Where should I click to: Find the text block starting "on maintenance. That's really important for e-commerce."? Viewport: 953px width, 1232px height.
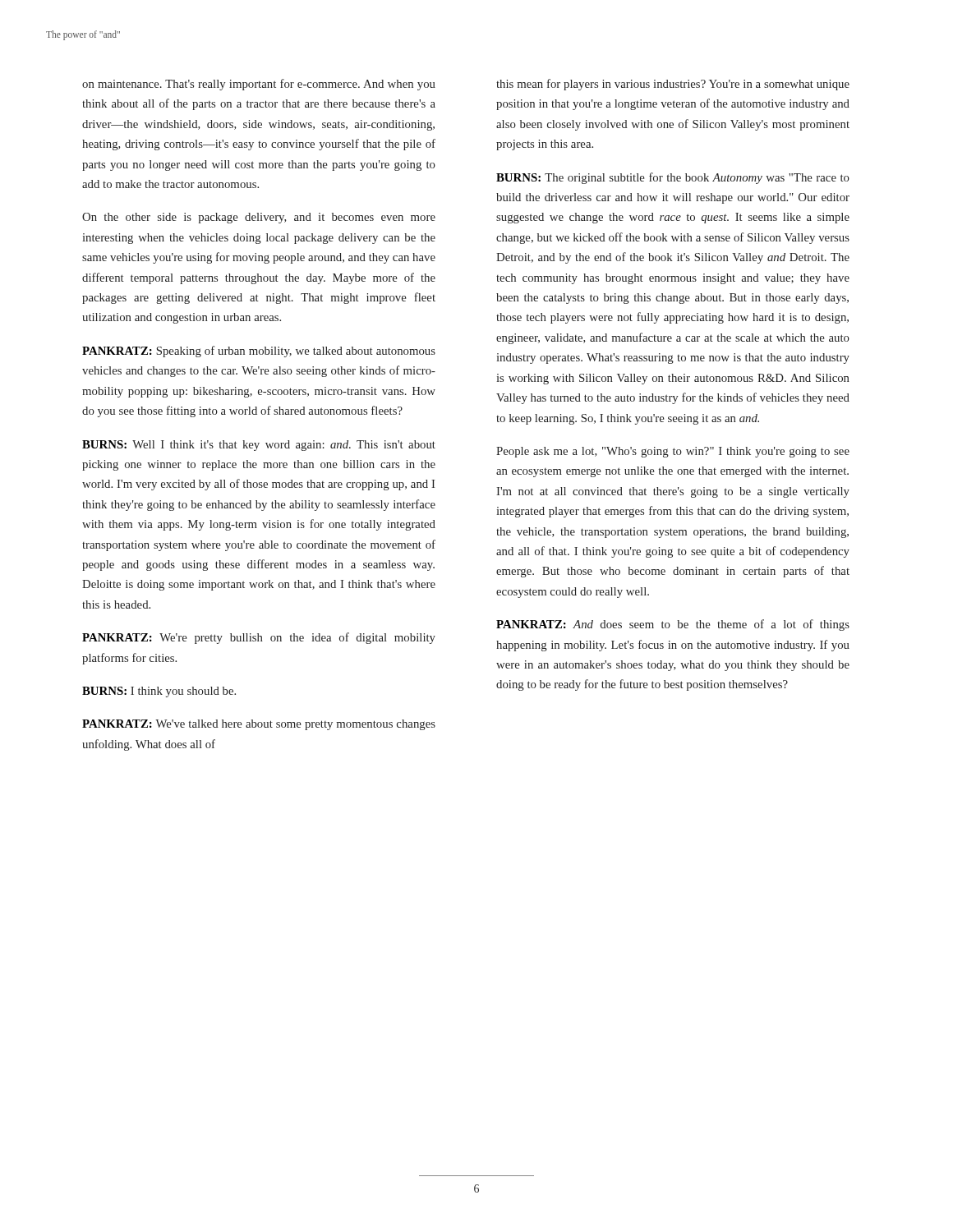259,134
